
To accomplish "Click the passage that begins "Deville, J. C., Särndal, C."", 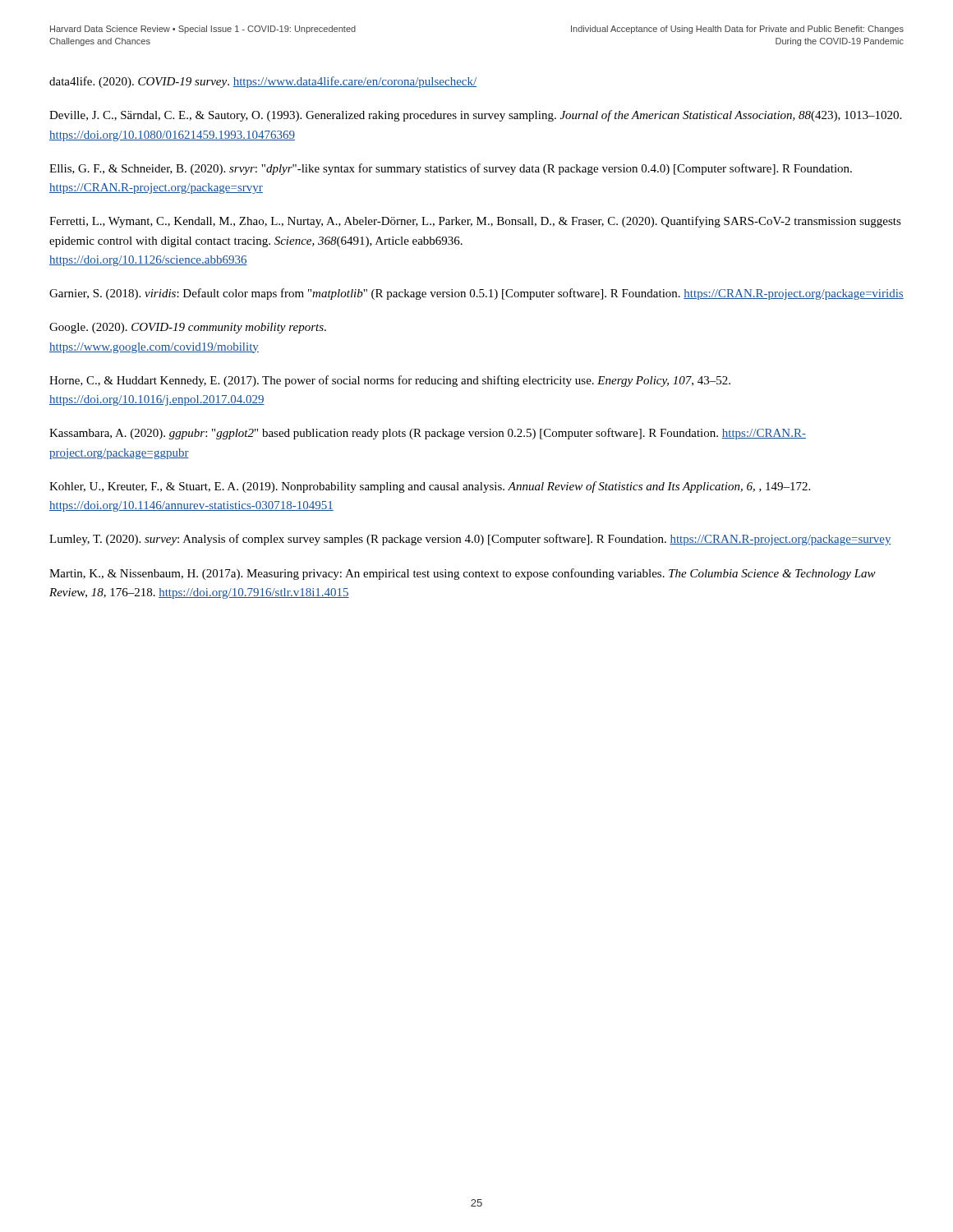I will [476, 125].
